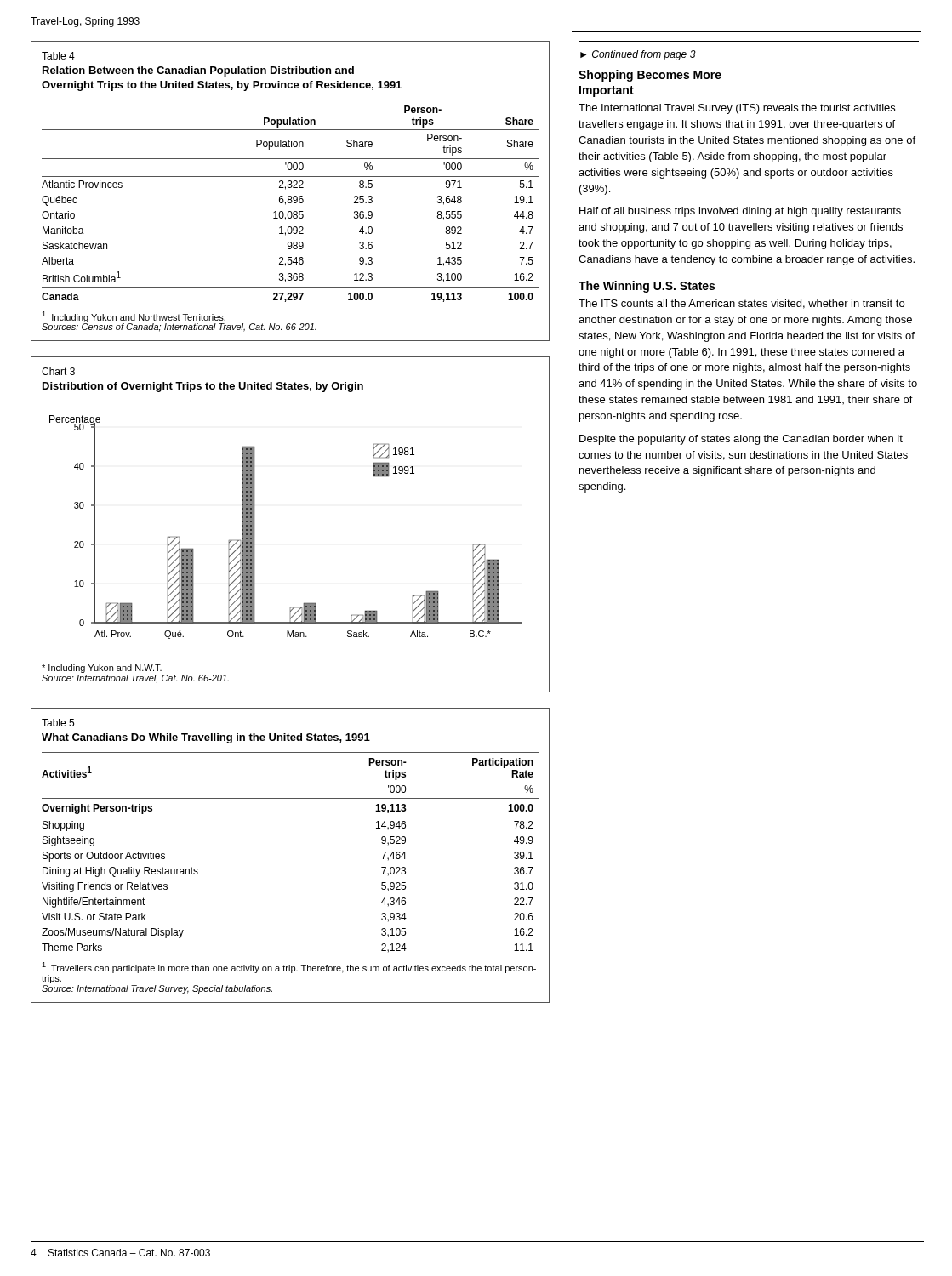Find the table that mentions "Sports or Outdoor"
952x1276 pixels.
click(290, 856)
